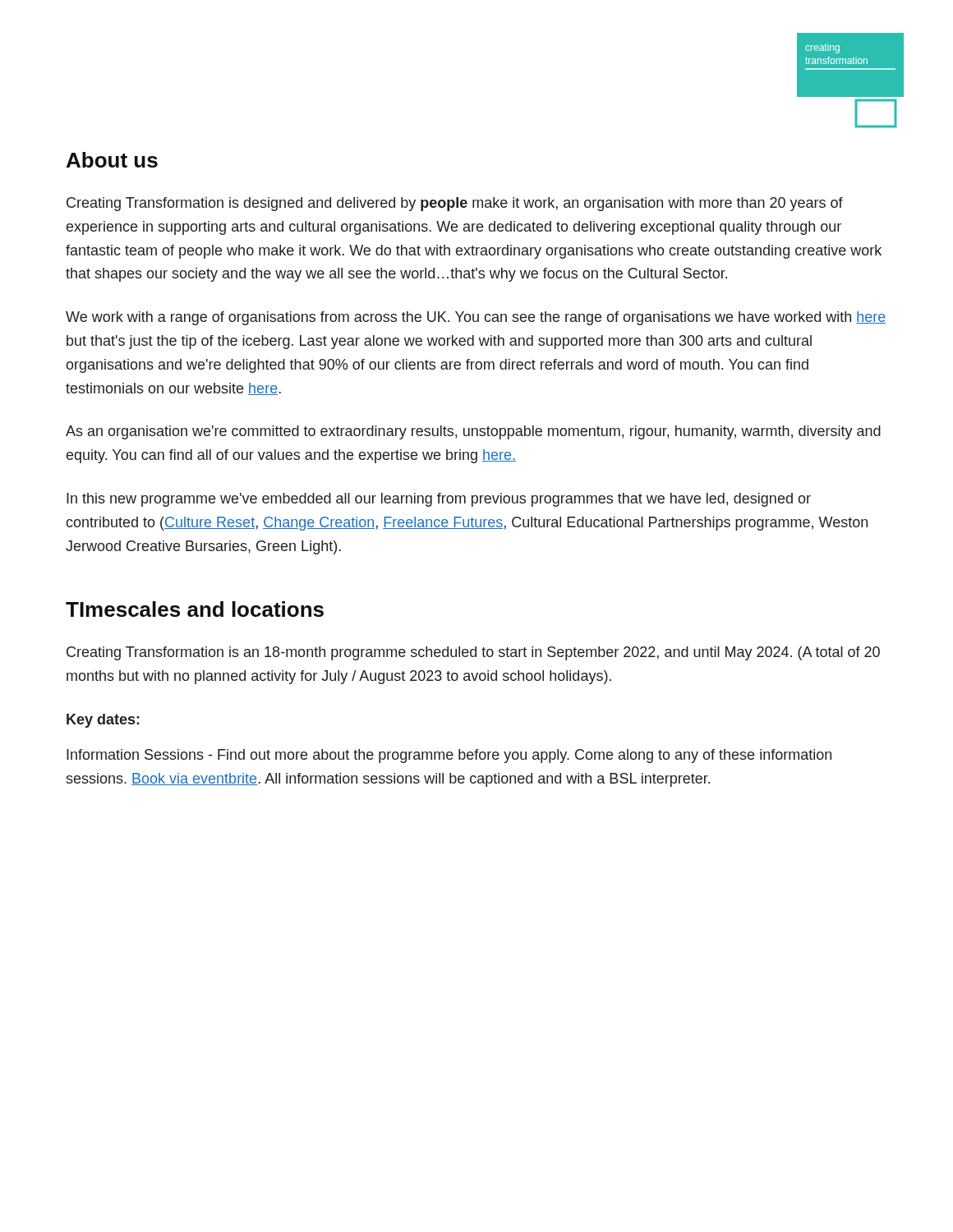Click on the text block that says "As an organisation we're committed"
Viewport: 953px width, 1232px height.
(x=473, y=443)
